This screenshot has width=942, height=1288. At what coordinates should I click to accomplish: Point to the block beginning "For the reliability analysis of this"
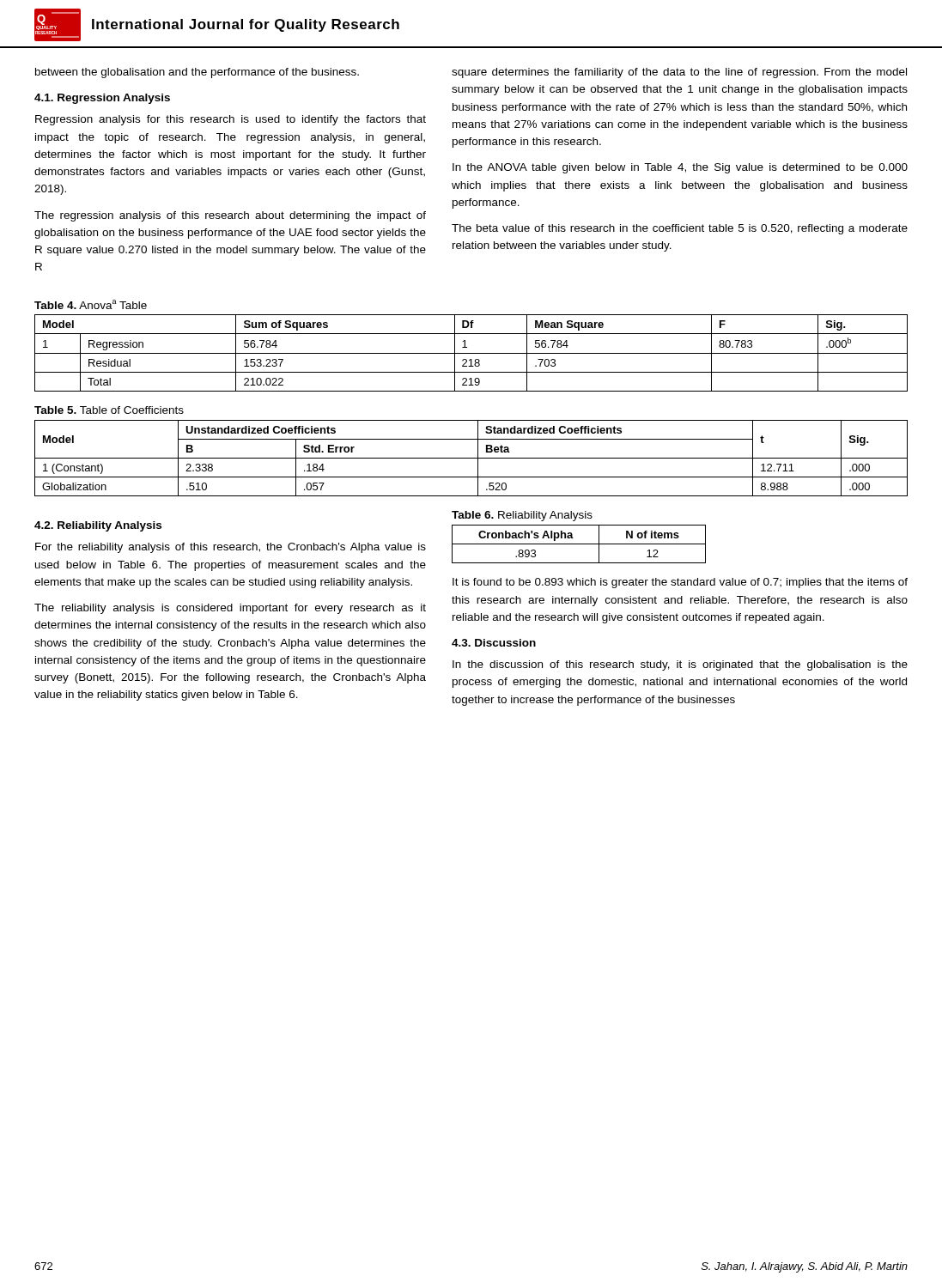point(230,565)
